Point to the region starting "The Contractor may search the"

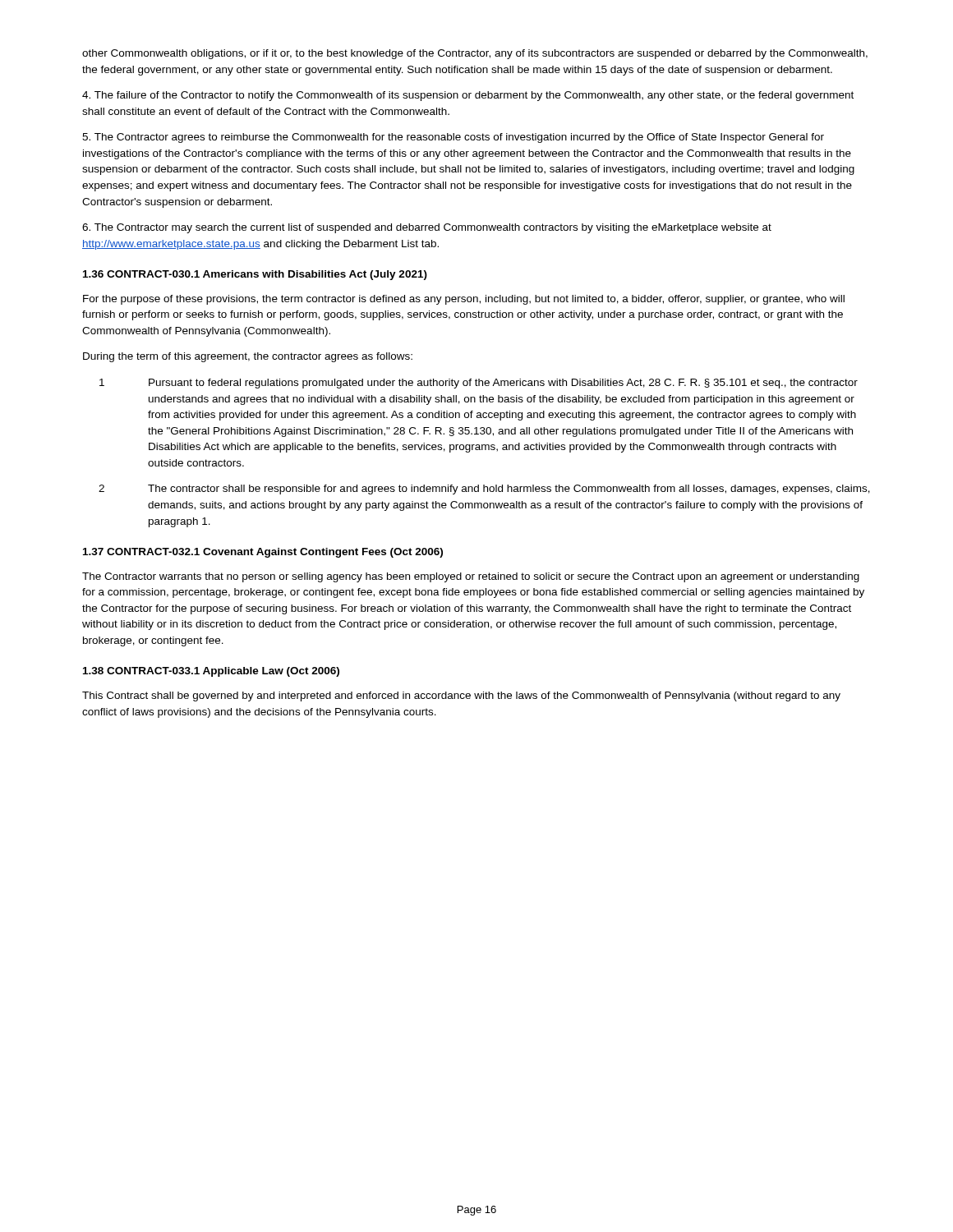coord(476,235)
